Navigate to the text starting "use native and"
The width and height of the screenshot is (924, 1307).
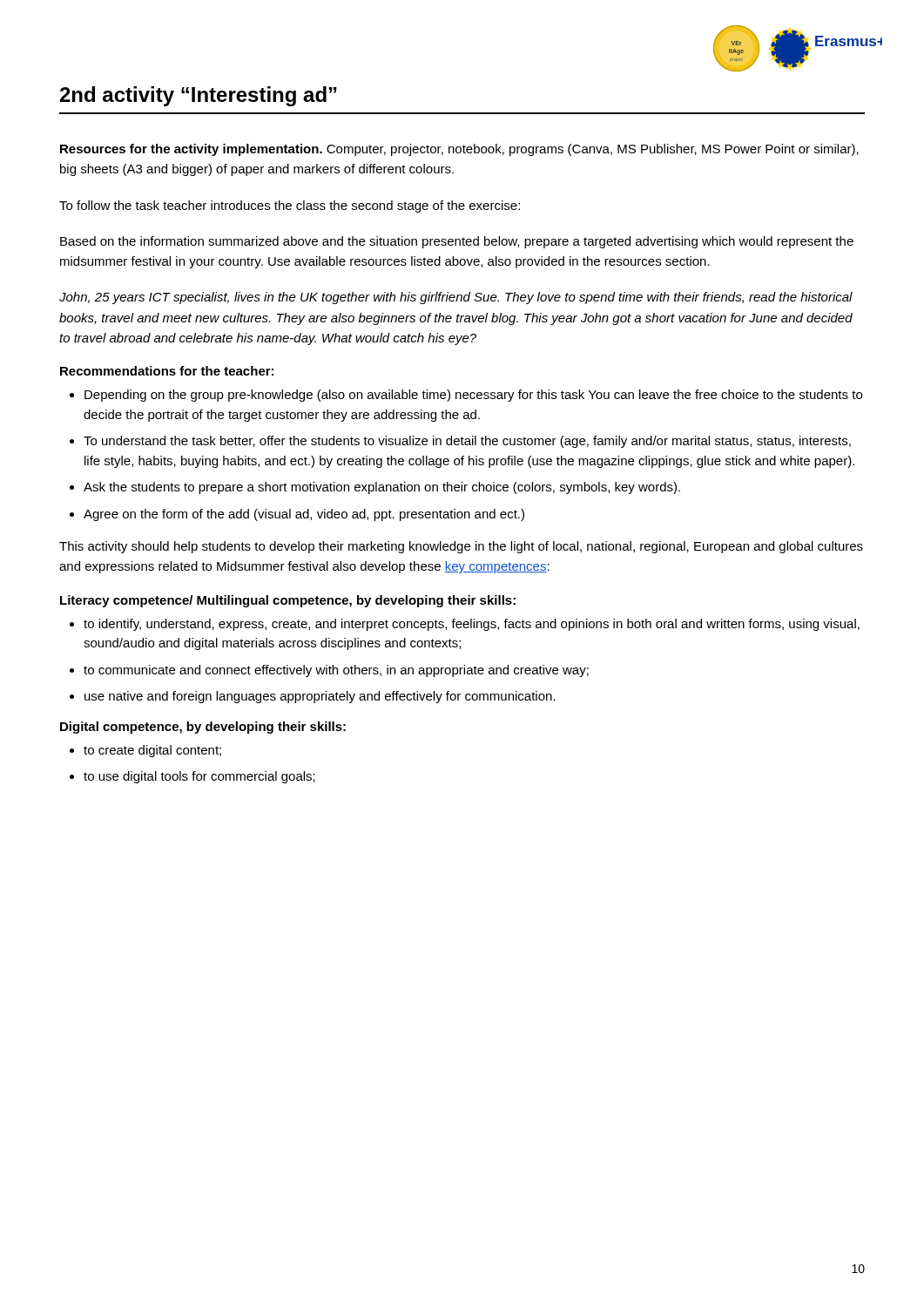pos(320,696)
